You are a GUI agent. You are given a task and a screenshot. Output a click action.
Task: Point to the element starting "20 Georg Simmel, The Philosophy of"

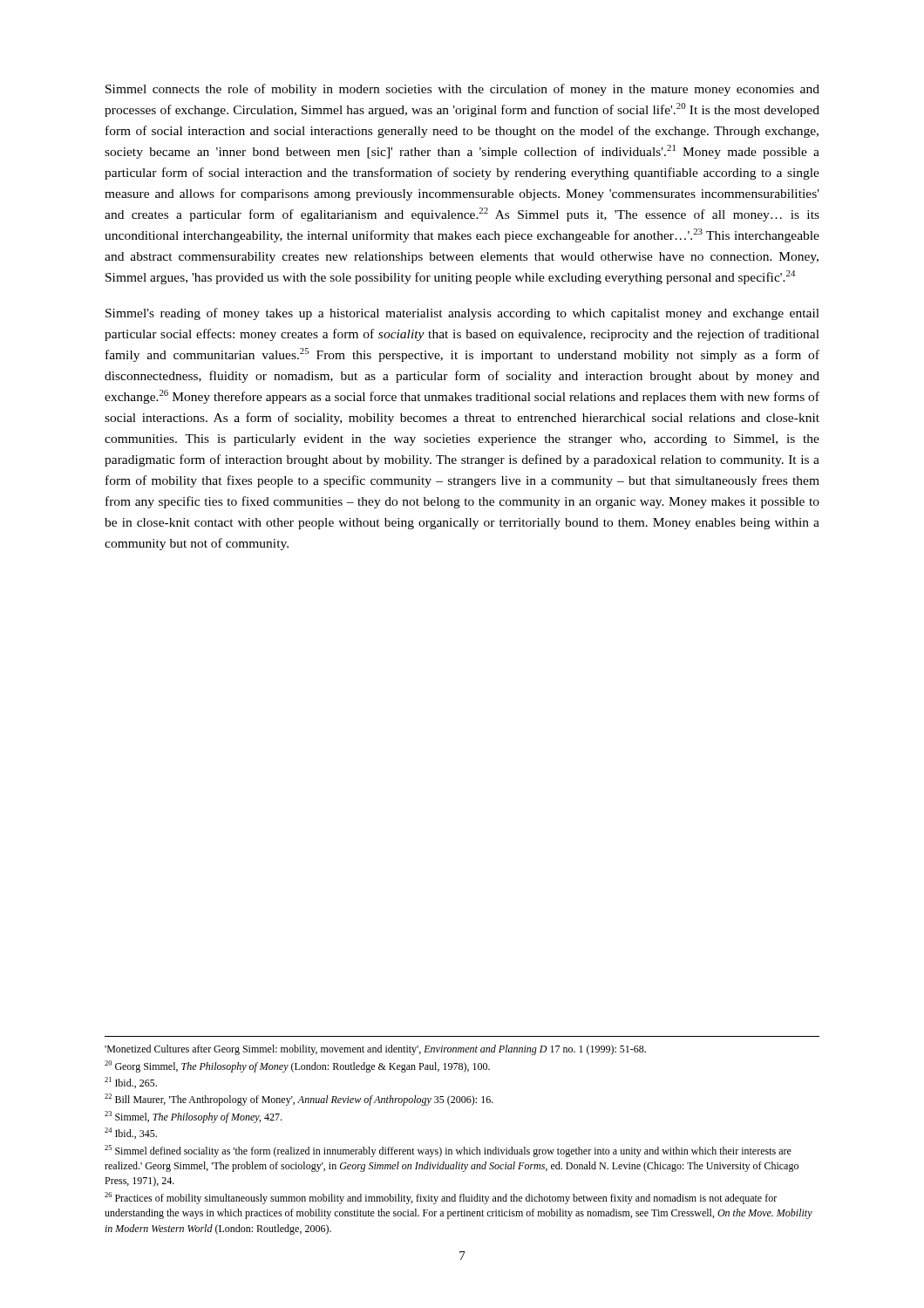297,1066
